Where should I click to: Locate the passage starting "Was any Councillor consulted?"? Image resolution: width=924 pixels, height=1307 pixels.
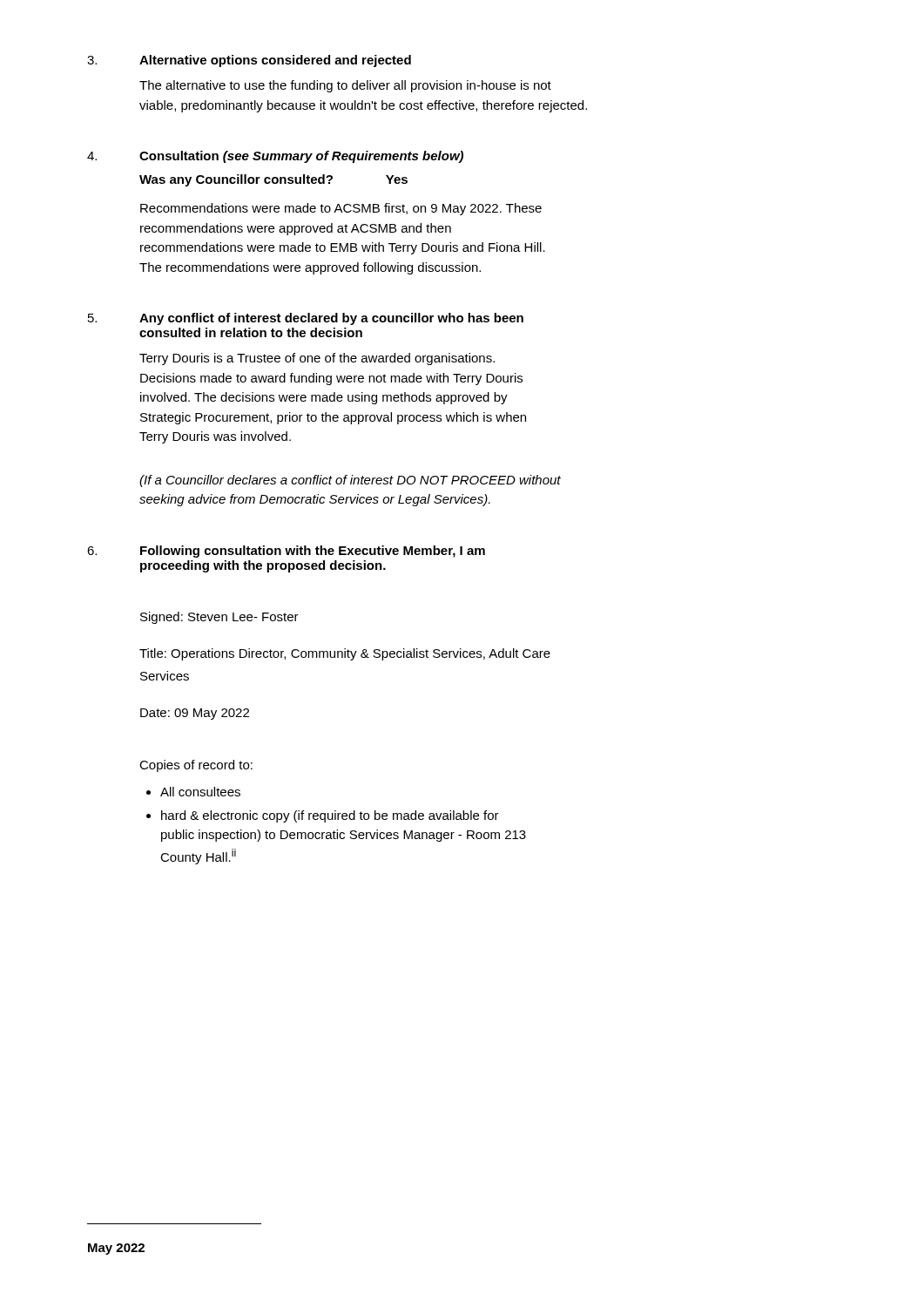tap(236, 179)
